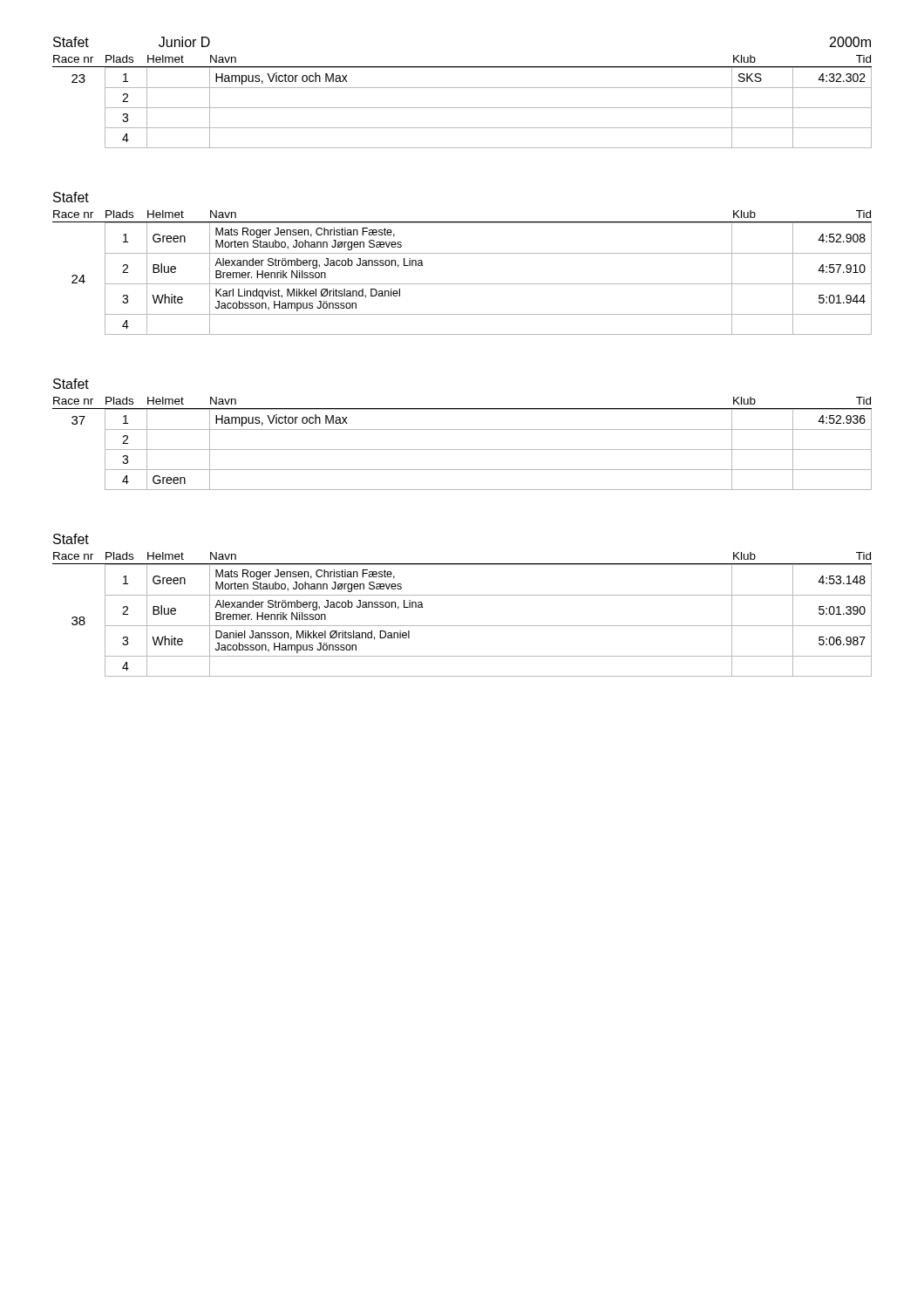Click on the table containing "Karl Lindqvist, Mikkel Øritsland, Daniel"
Image resolution: width=924 pixels, height=1308 pixels.
pyautogui.click(x=462, y=262)
